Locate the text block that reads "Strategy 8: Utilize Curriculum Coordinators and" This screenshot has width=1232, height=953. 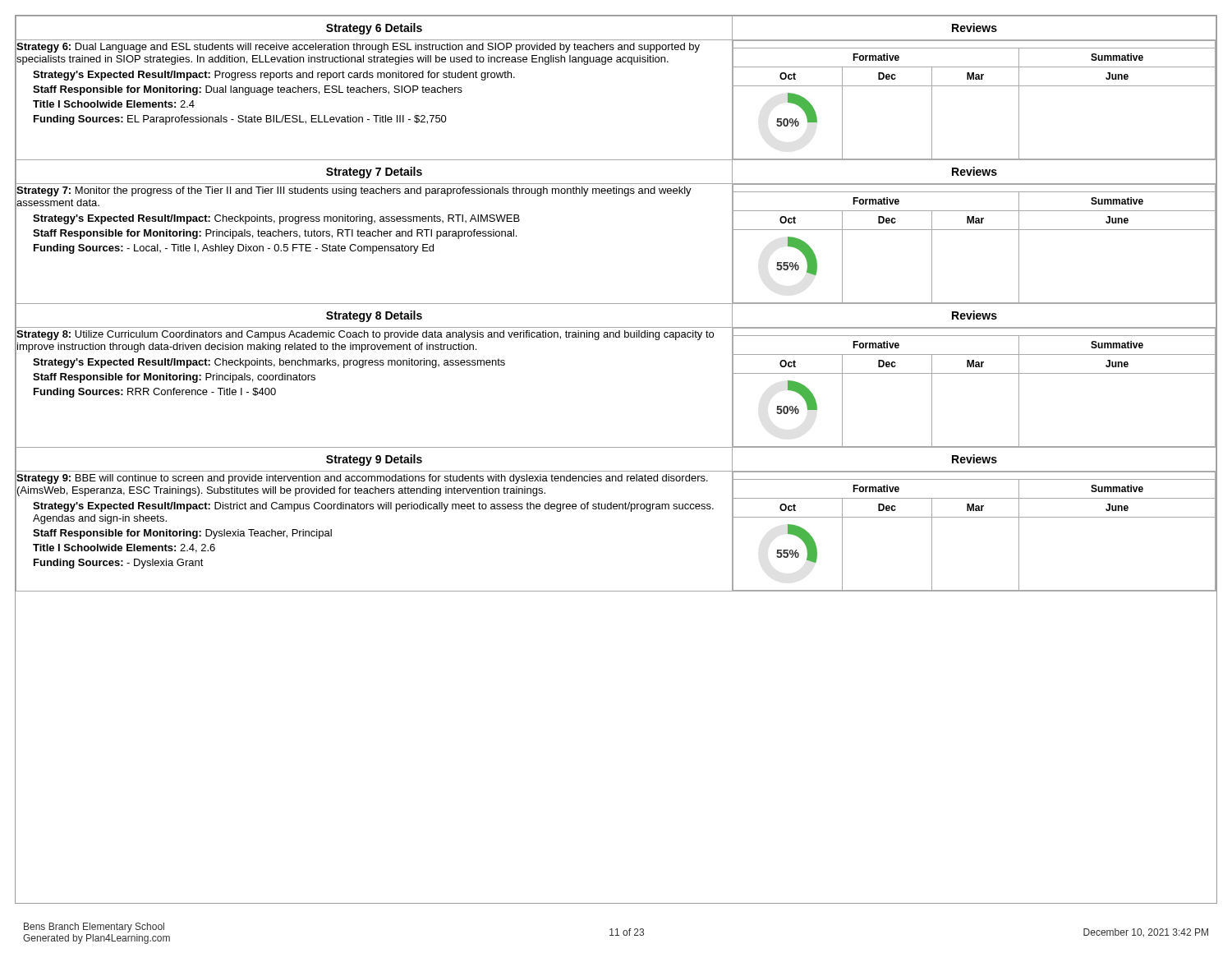pos(374,363)
